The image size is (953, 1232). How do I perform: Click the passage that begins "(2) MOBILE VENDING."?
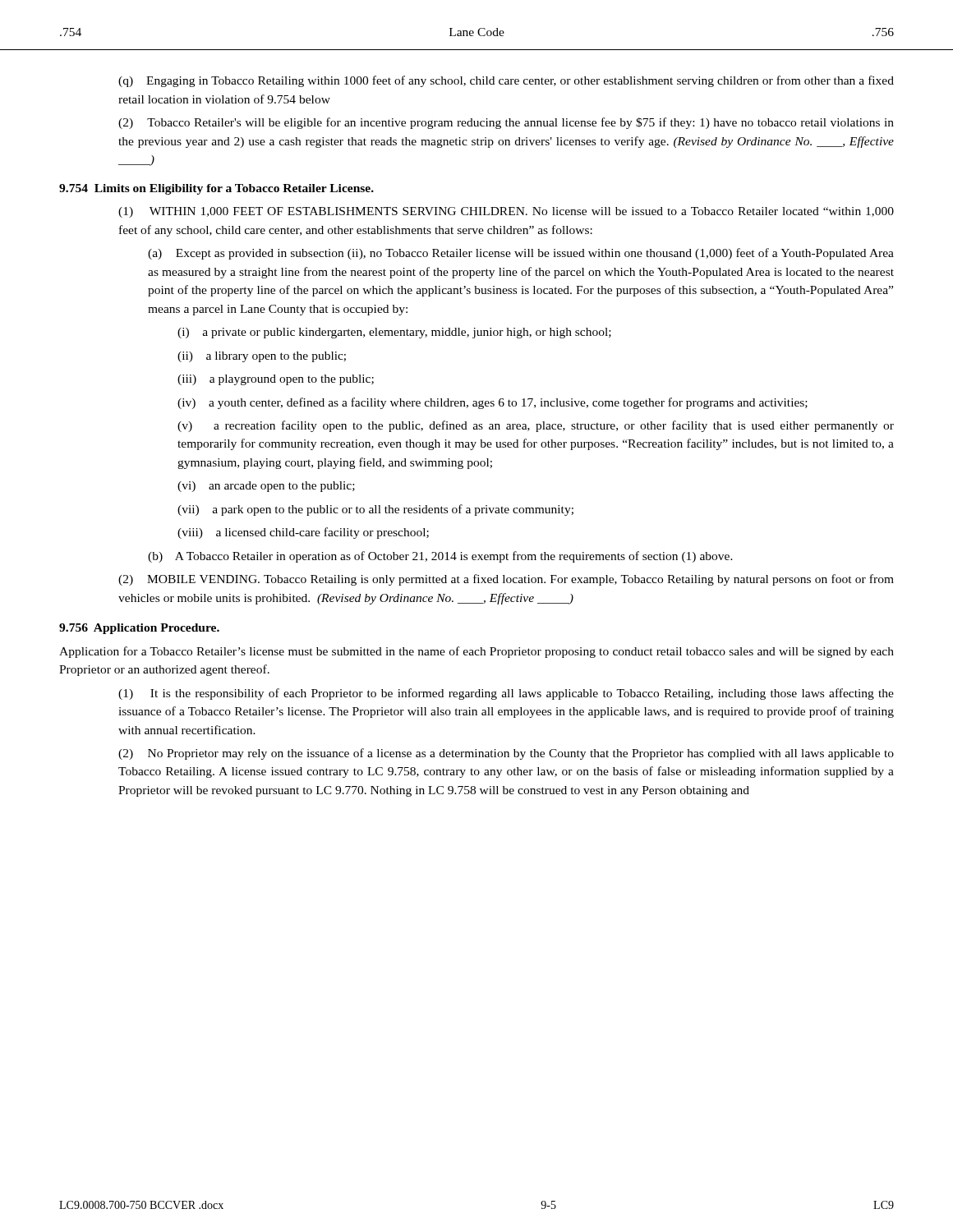(x=506, y=589)
